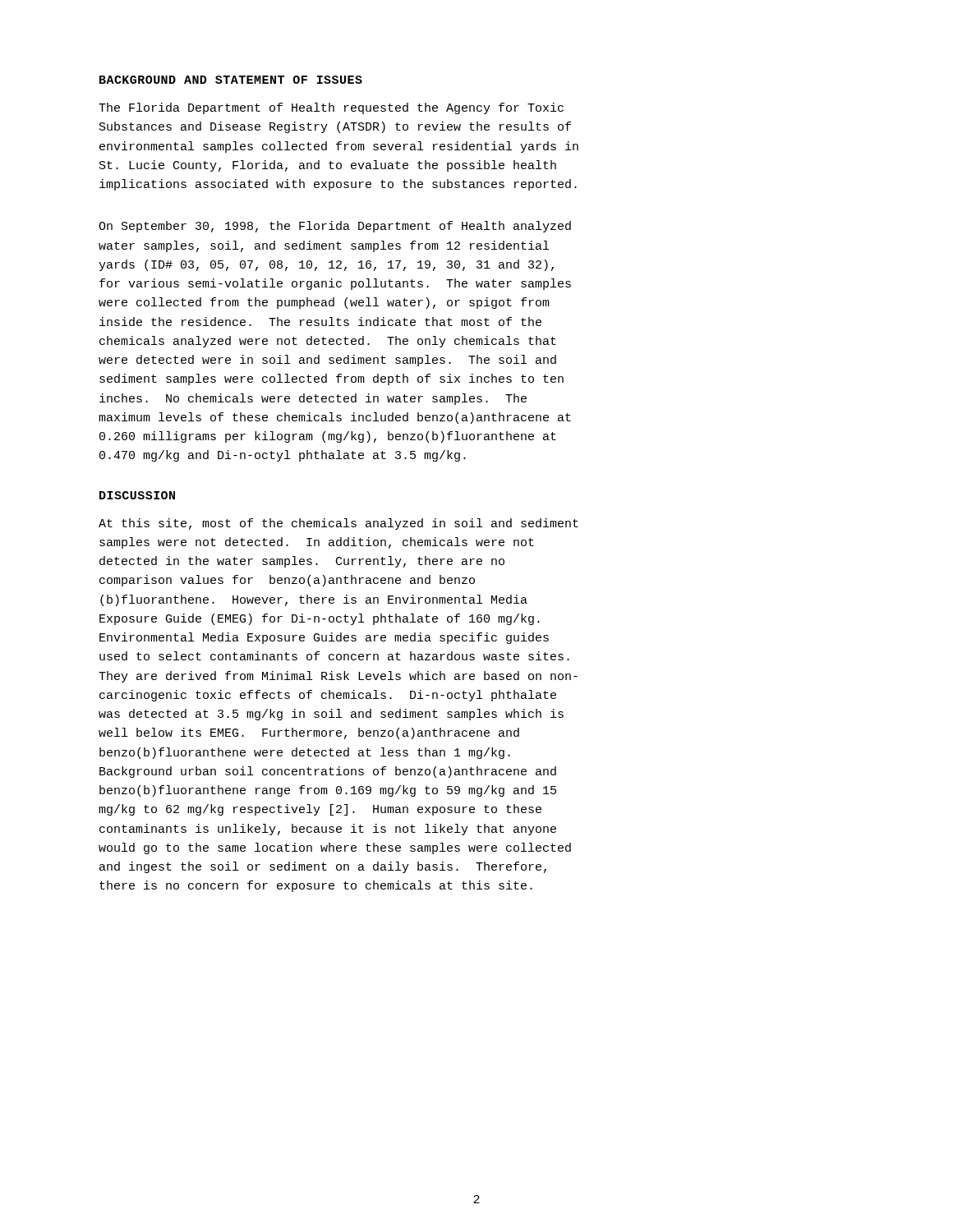The image size is (953, 1232).
Task: Click on the block starting "BACKGROUND AND STATEMENT OF ISSUES"
Action: pos(231,81)
